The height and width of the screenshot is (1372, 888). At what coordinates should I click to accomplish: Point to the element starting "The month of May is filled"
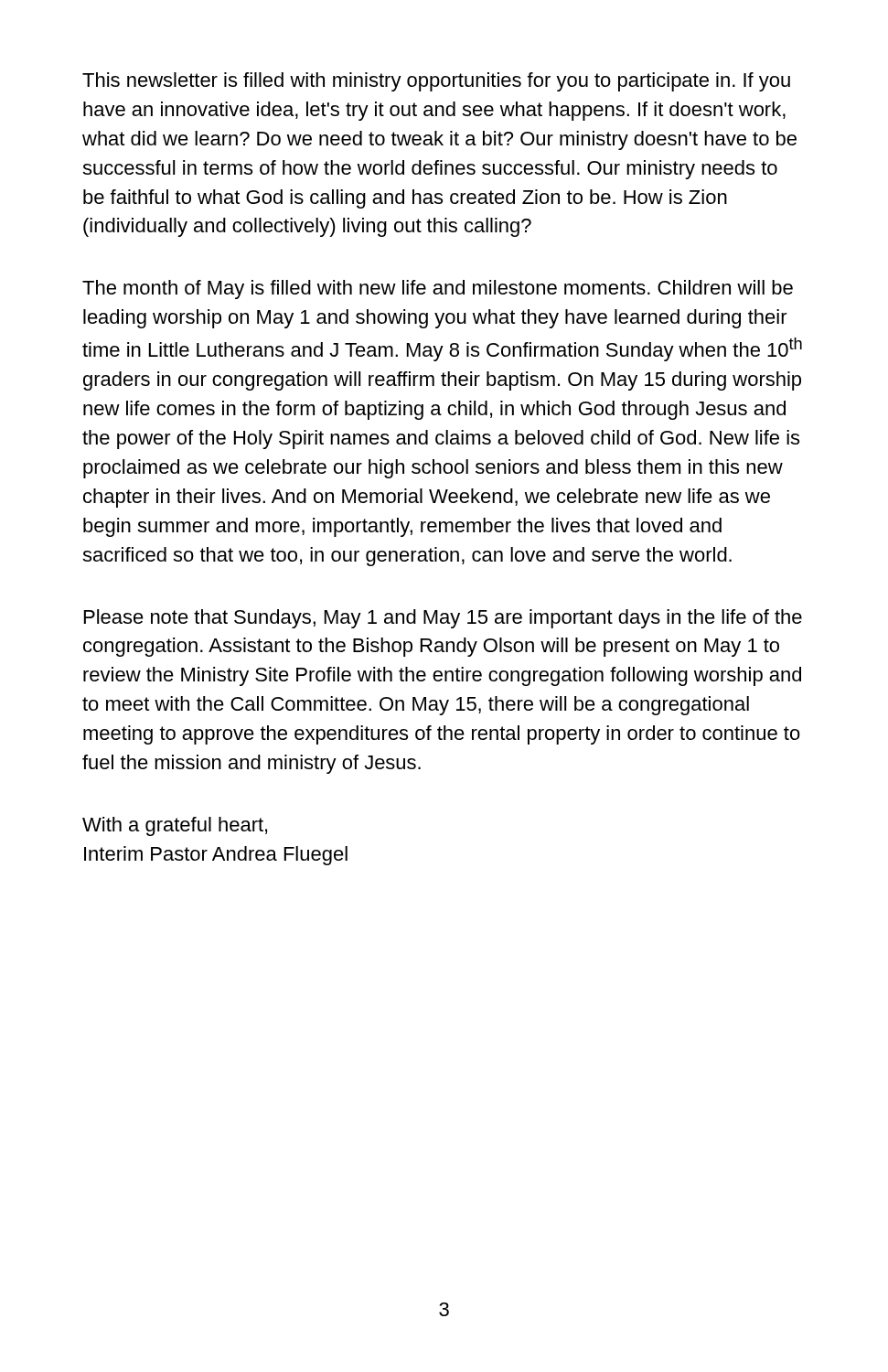443,421
